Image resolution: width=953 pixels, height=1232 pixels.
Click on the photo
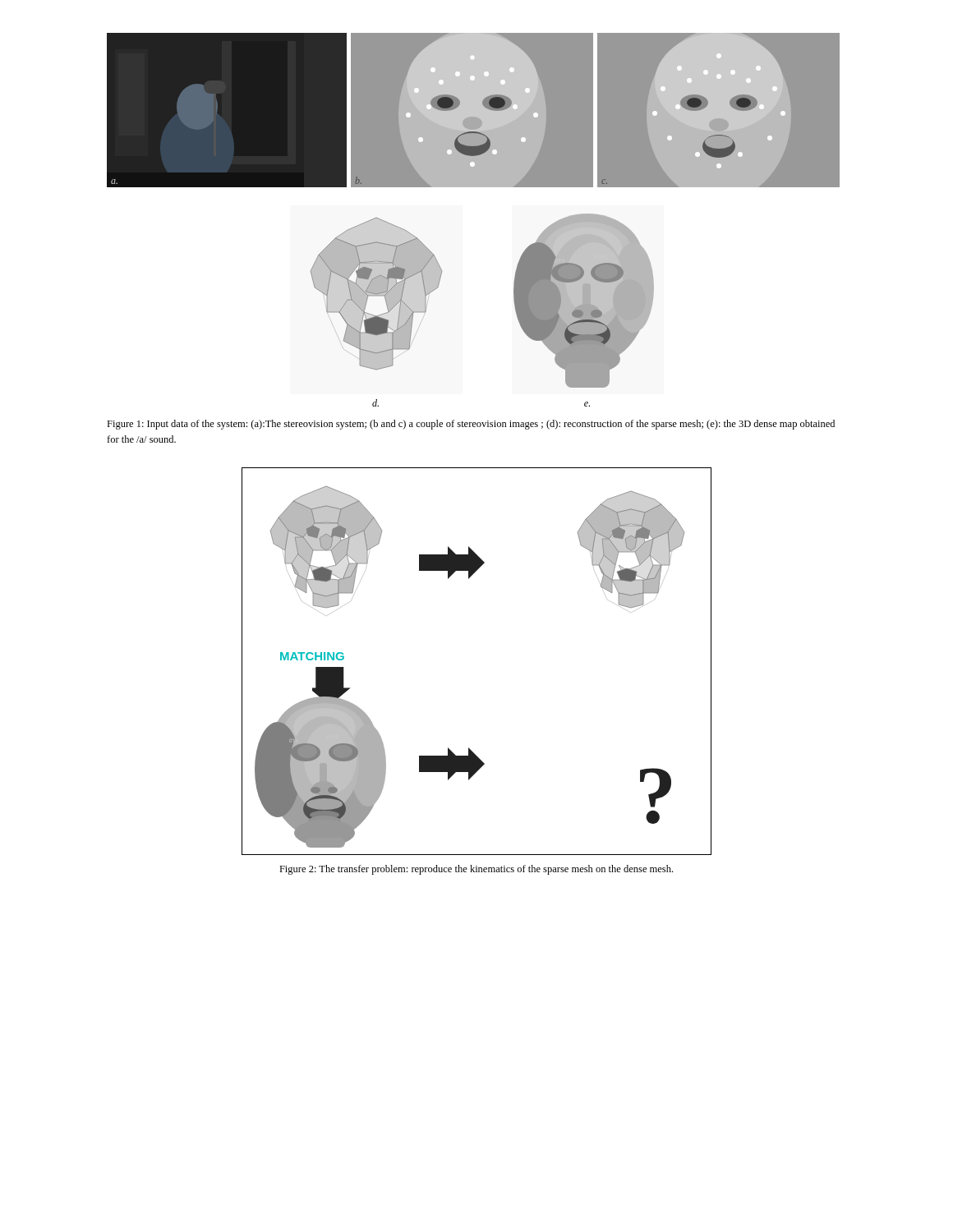point(476,221)
